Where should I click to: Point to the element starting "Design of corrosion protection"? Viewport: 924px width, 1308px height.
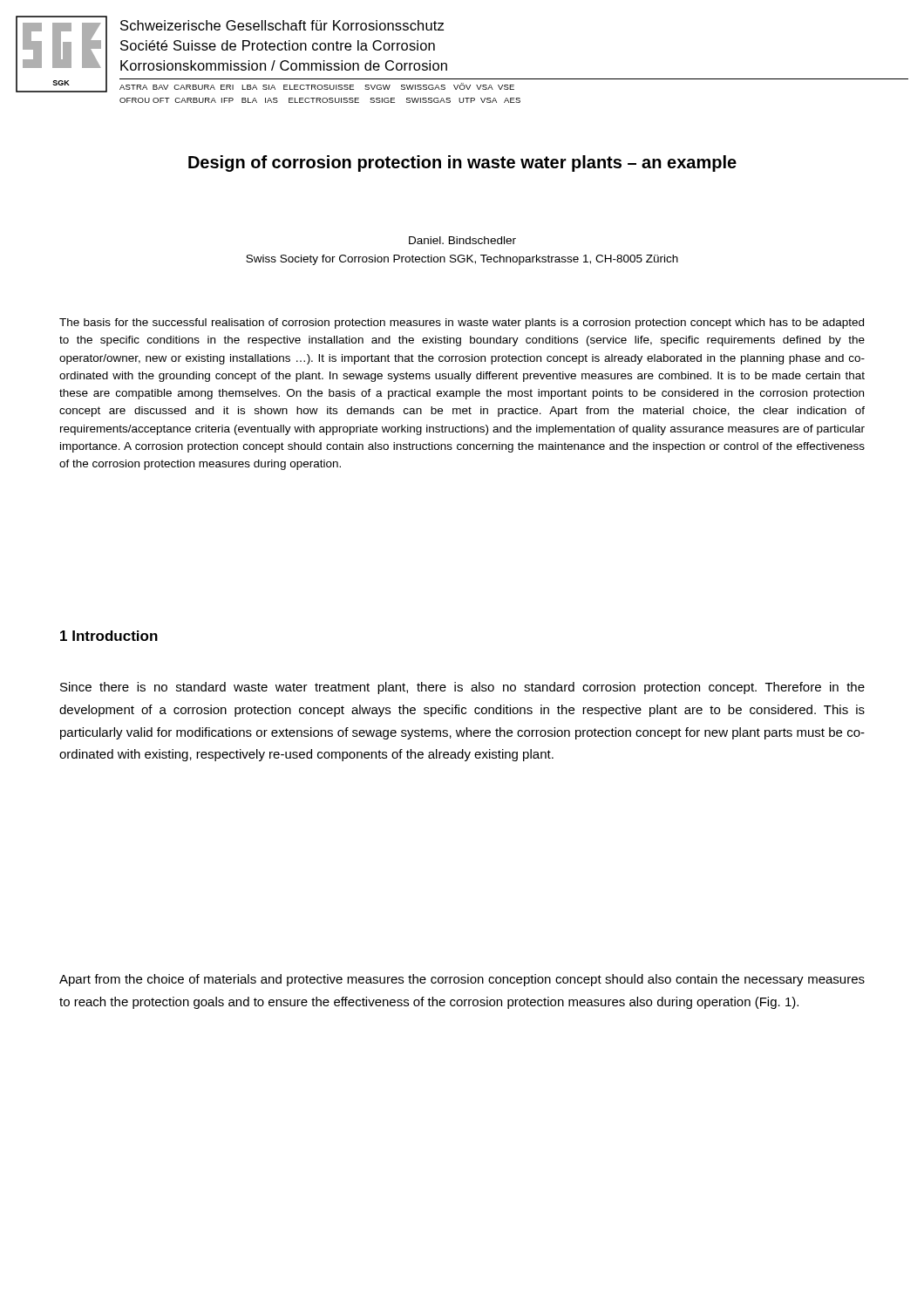462,163
